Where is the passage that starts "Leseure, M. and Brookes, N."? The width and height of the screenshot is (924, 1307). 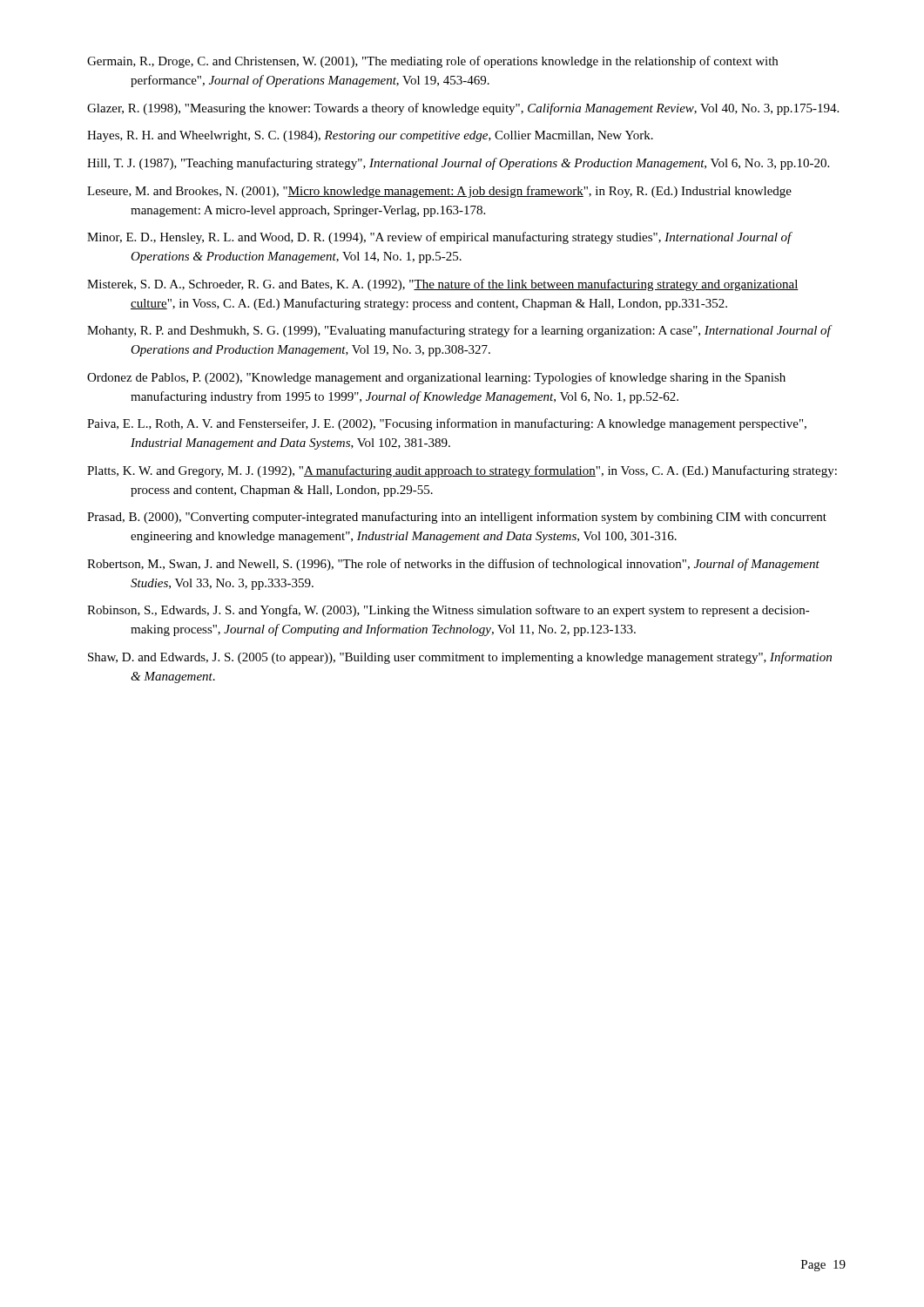click(439, 200)
